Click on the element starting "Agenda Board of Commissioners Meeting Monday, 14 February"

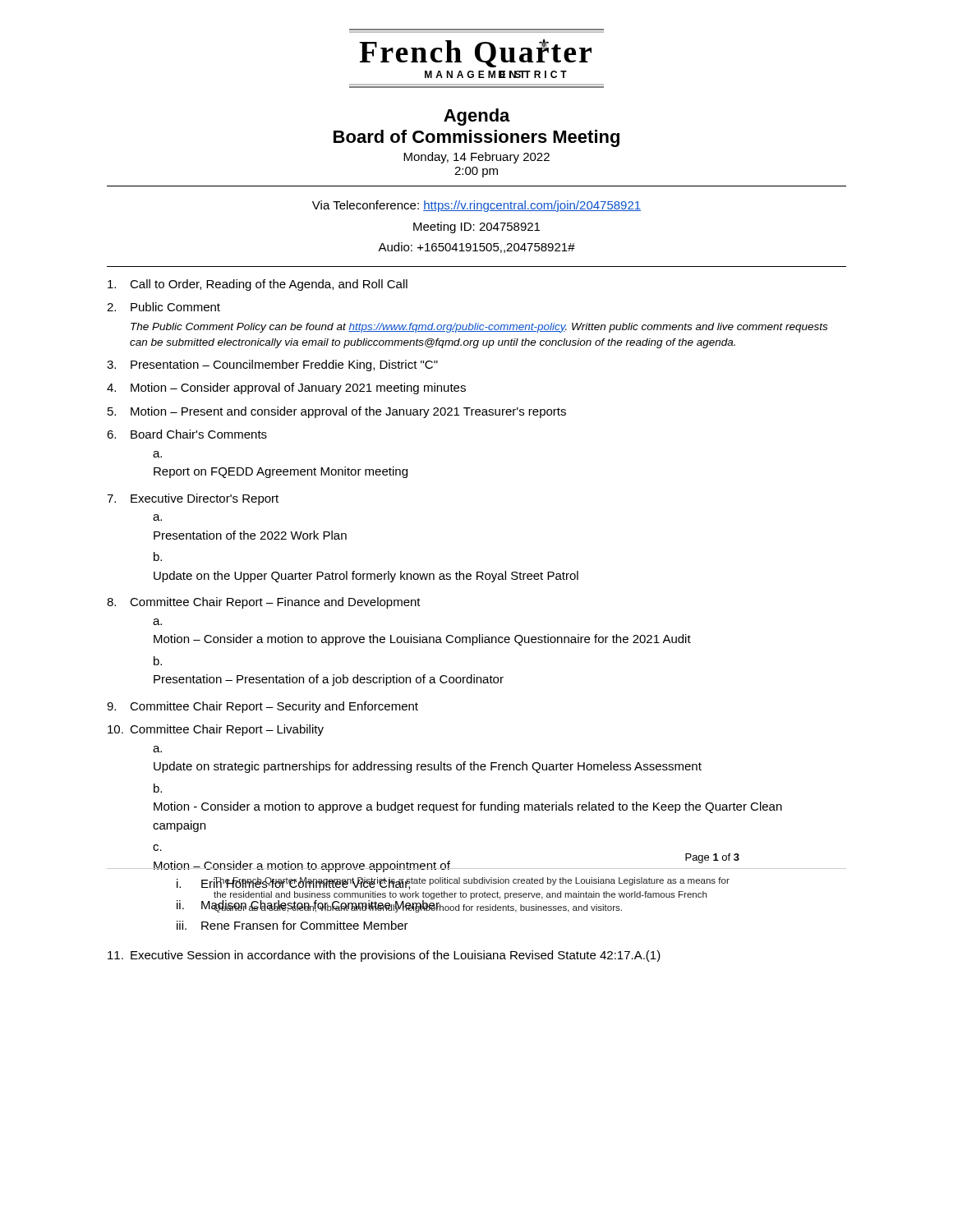[x=476, y=141]
